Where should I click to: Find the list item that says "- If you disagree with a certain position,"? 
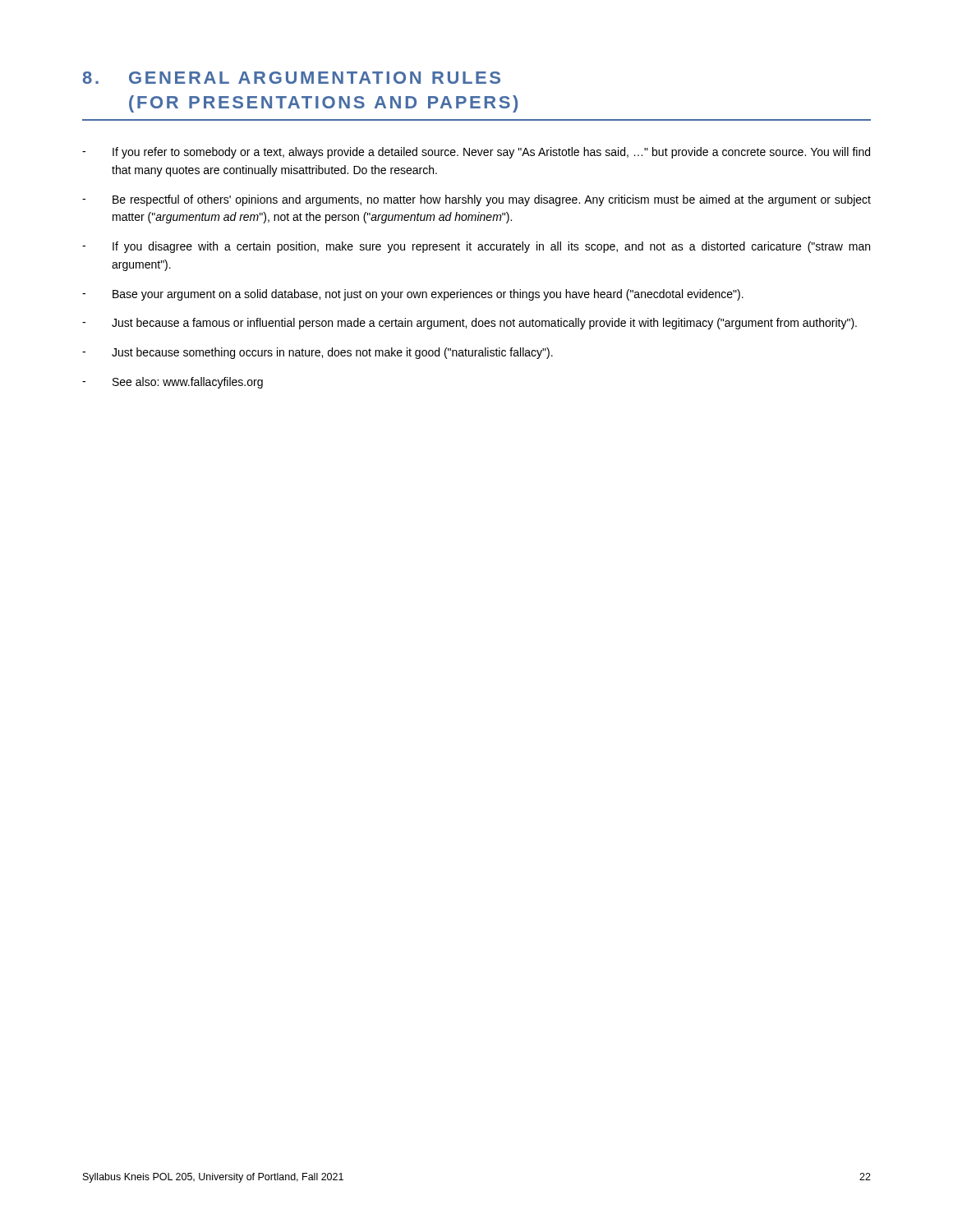(x=476, y=256)
